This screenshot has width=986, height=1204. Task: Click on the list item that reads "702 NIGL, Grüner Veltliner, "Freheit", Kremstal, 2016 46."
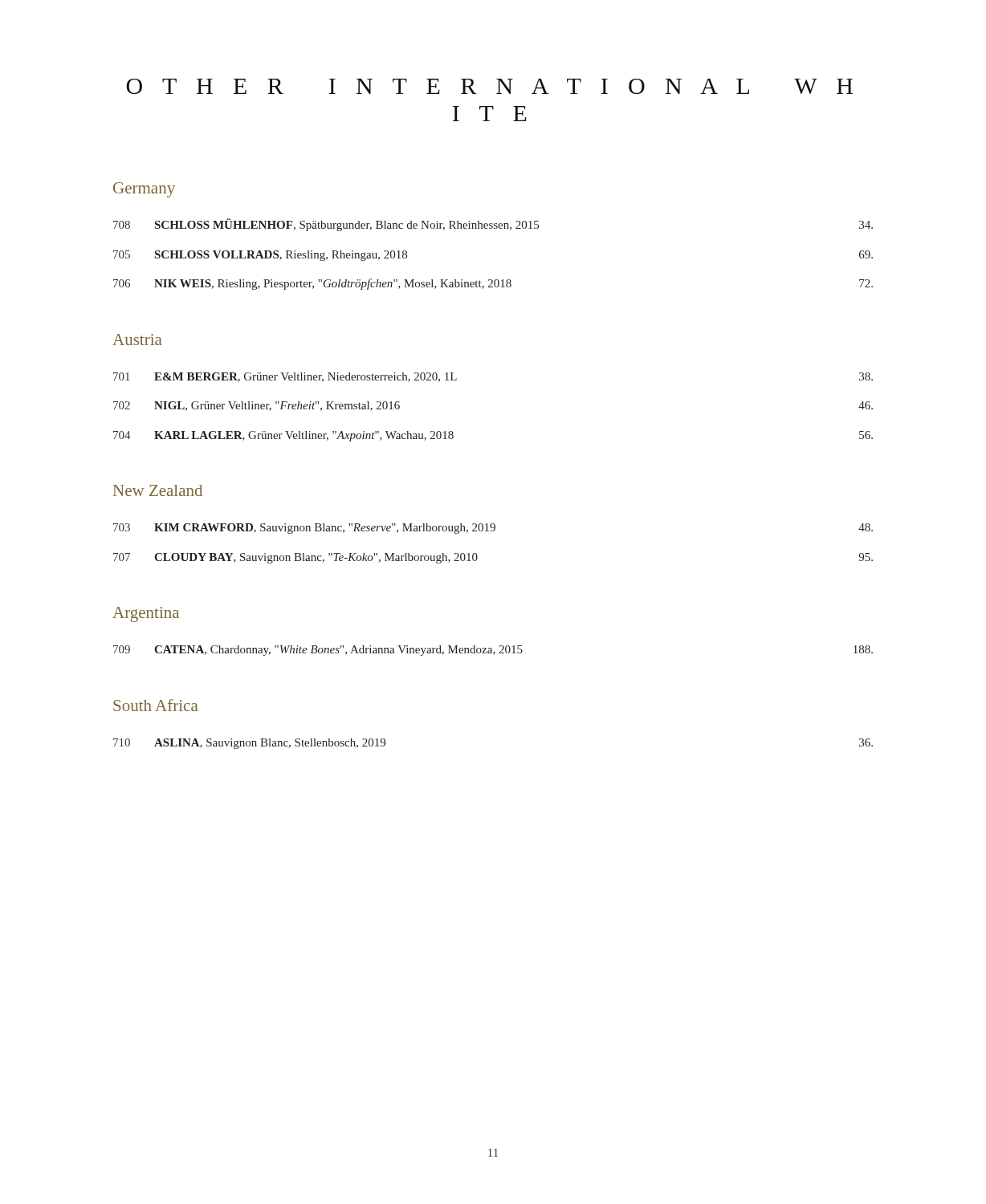coord(269,405)
